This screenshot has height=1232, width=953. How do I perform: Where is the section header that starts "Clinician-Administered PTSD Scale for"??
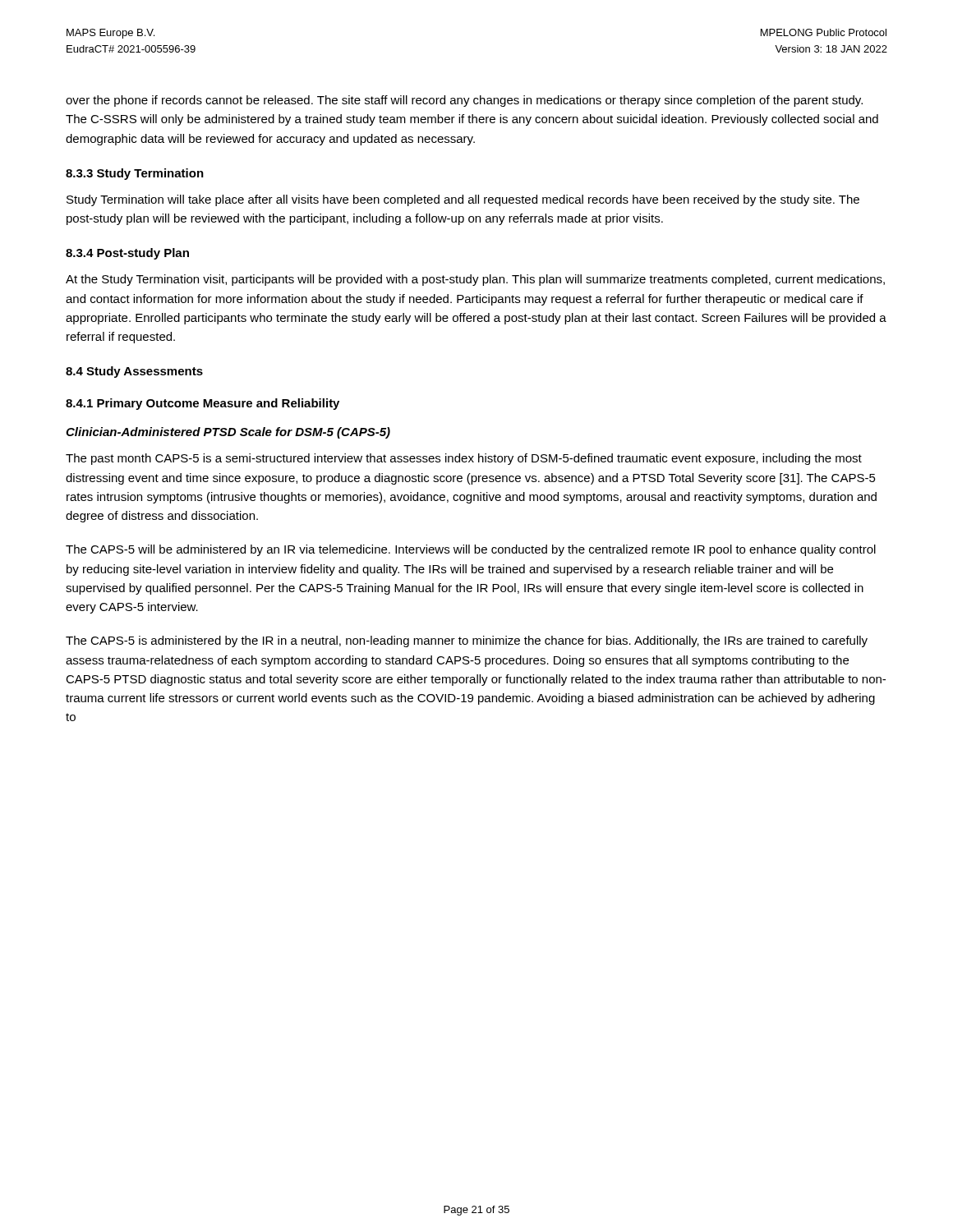[228, 432]
